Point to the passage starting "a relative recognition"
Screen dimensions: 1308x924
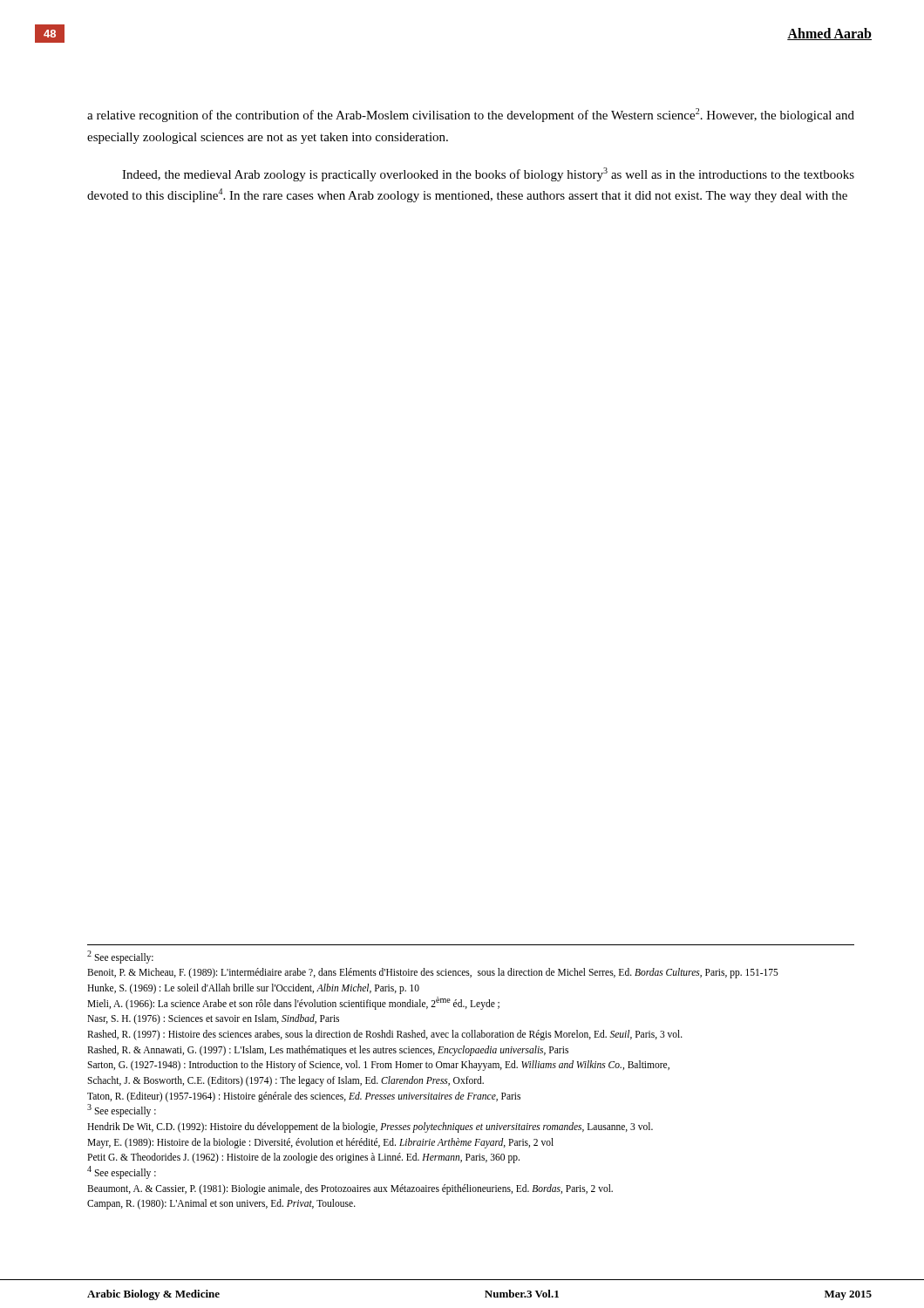[471, 125]
